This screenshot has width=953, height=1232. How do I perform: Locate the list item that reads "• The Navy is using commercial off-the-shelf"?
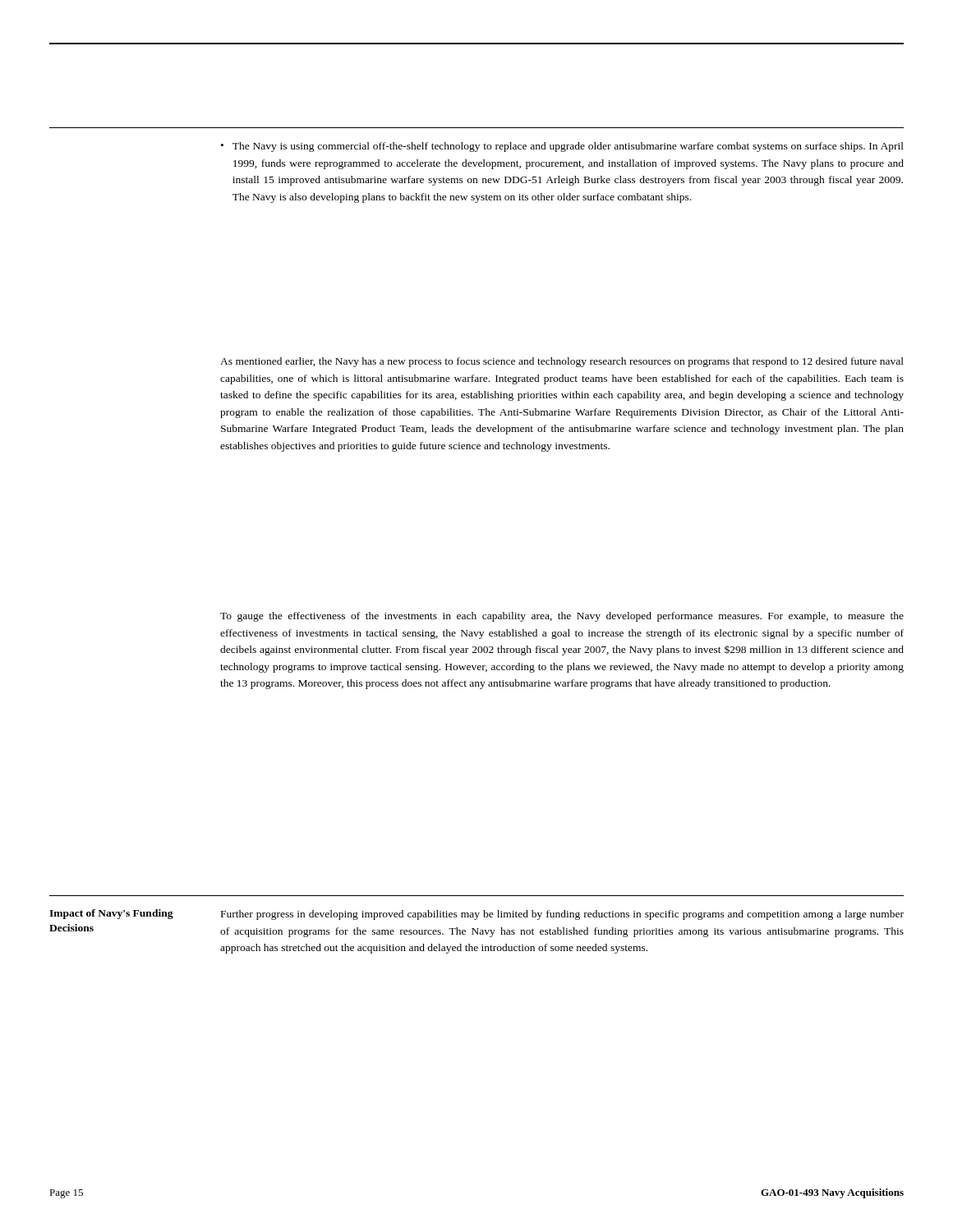(562, 172)
